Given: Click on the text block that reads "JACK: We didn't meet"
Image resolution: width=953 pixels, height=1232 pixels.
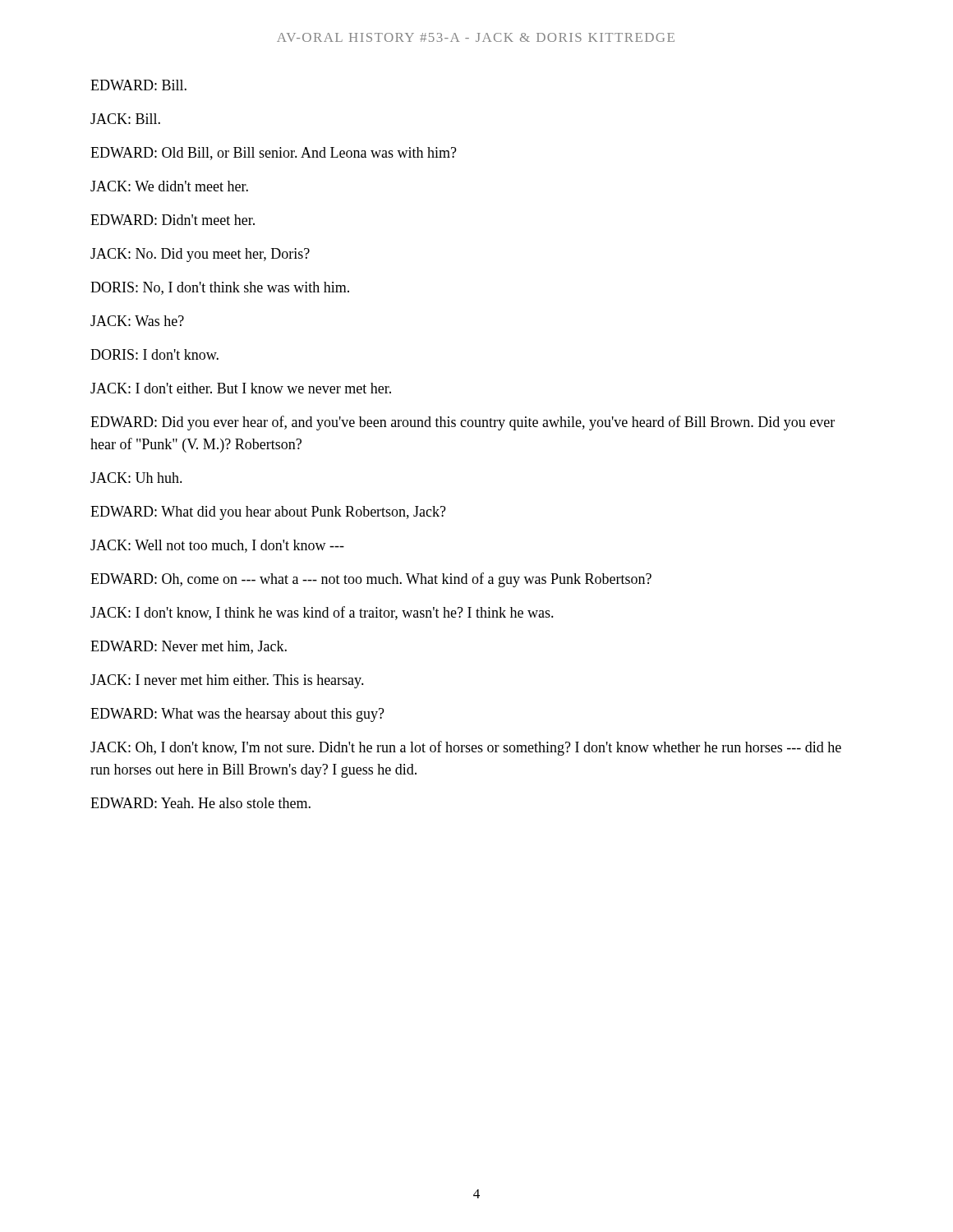Looking at the screenshot, I should pyautogui.click(x=170, y=186).
